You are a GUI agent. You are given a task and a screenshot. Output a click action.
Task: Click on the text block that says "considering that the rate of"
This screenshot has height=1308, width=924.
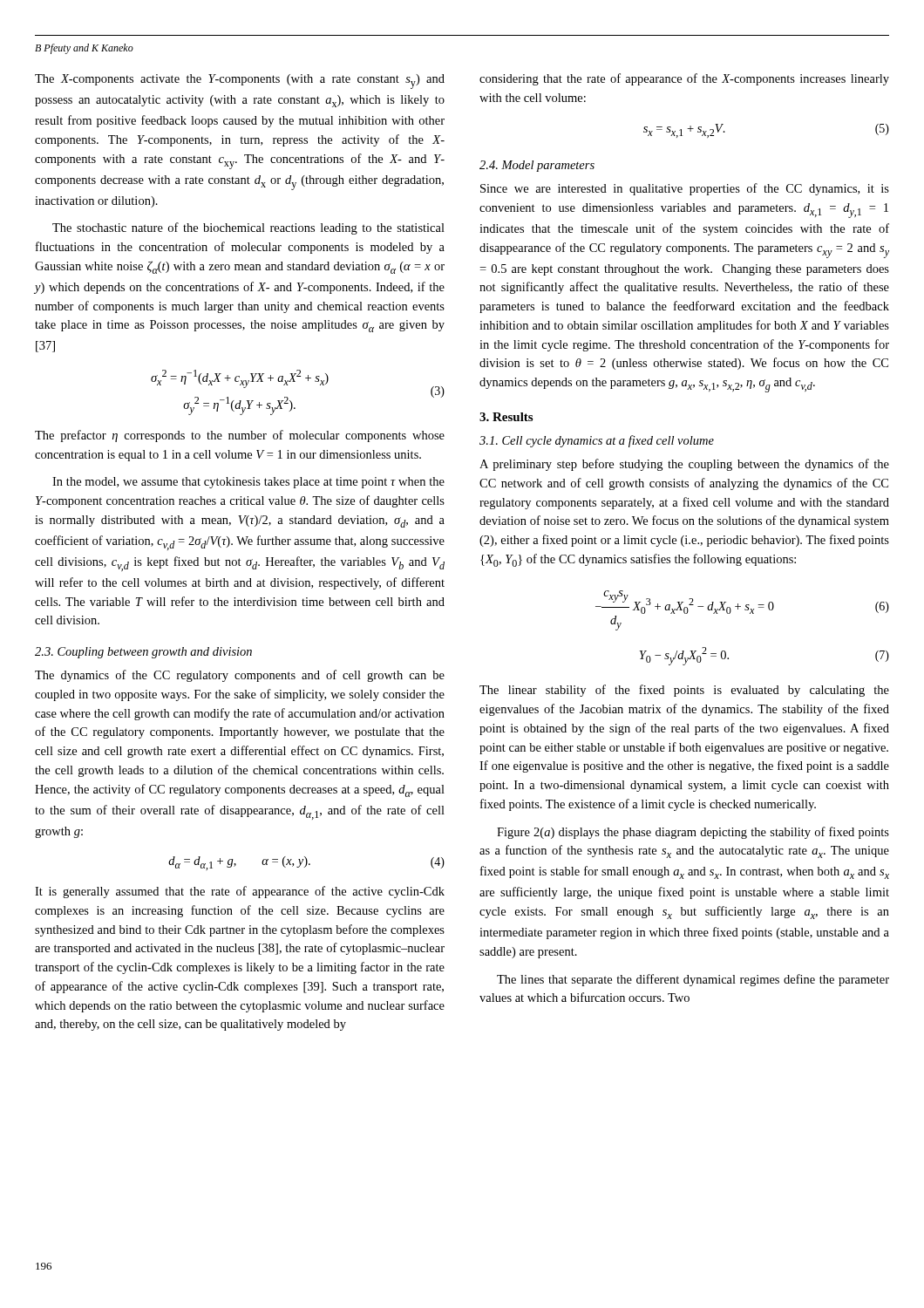tap(684, 89)
